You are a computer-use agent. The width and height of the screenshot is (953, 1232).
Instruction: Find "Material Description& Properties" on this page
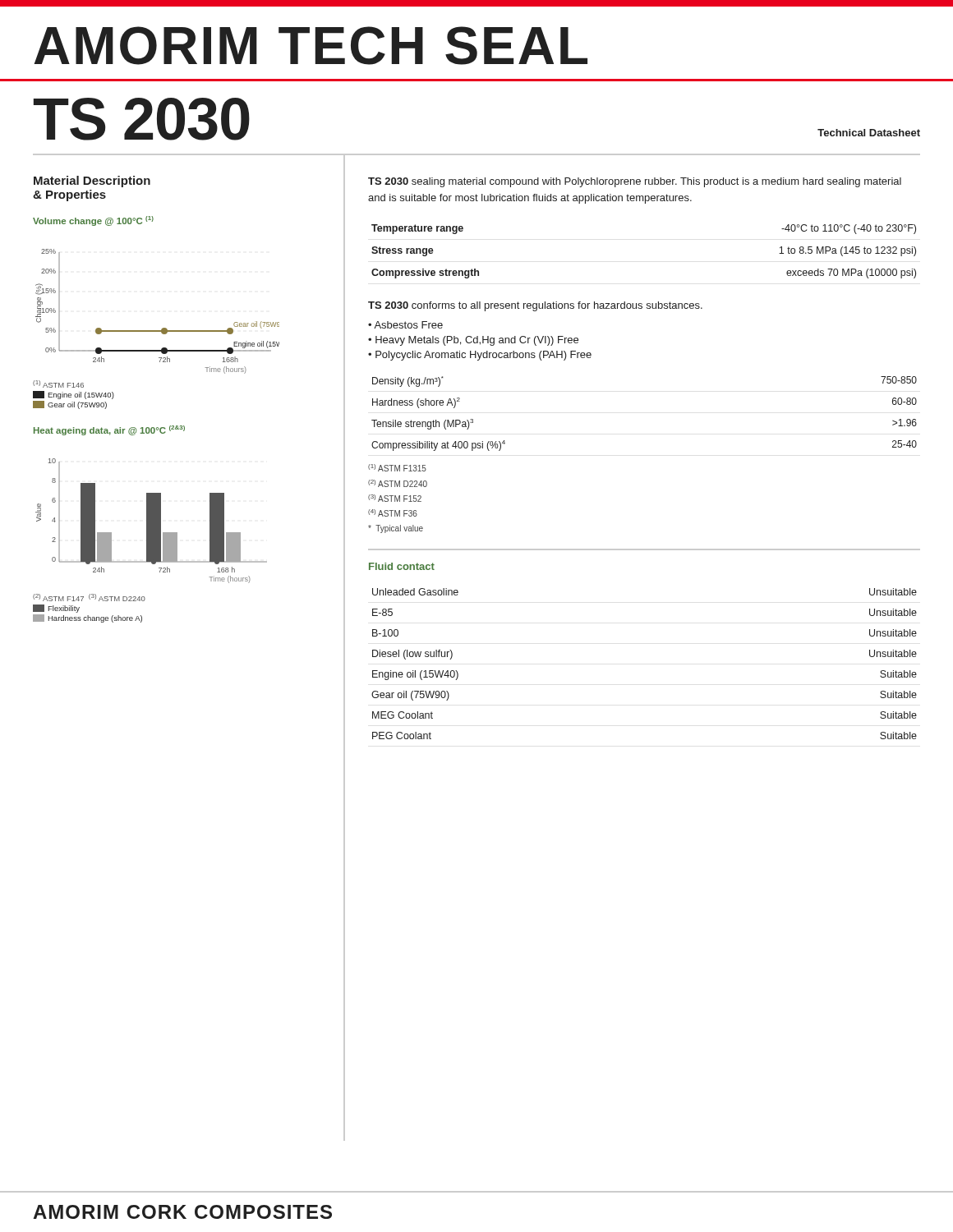coord(92,187)
